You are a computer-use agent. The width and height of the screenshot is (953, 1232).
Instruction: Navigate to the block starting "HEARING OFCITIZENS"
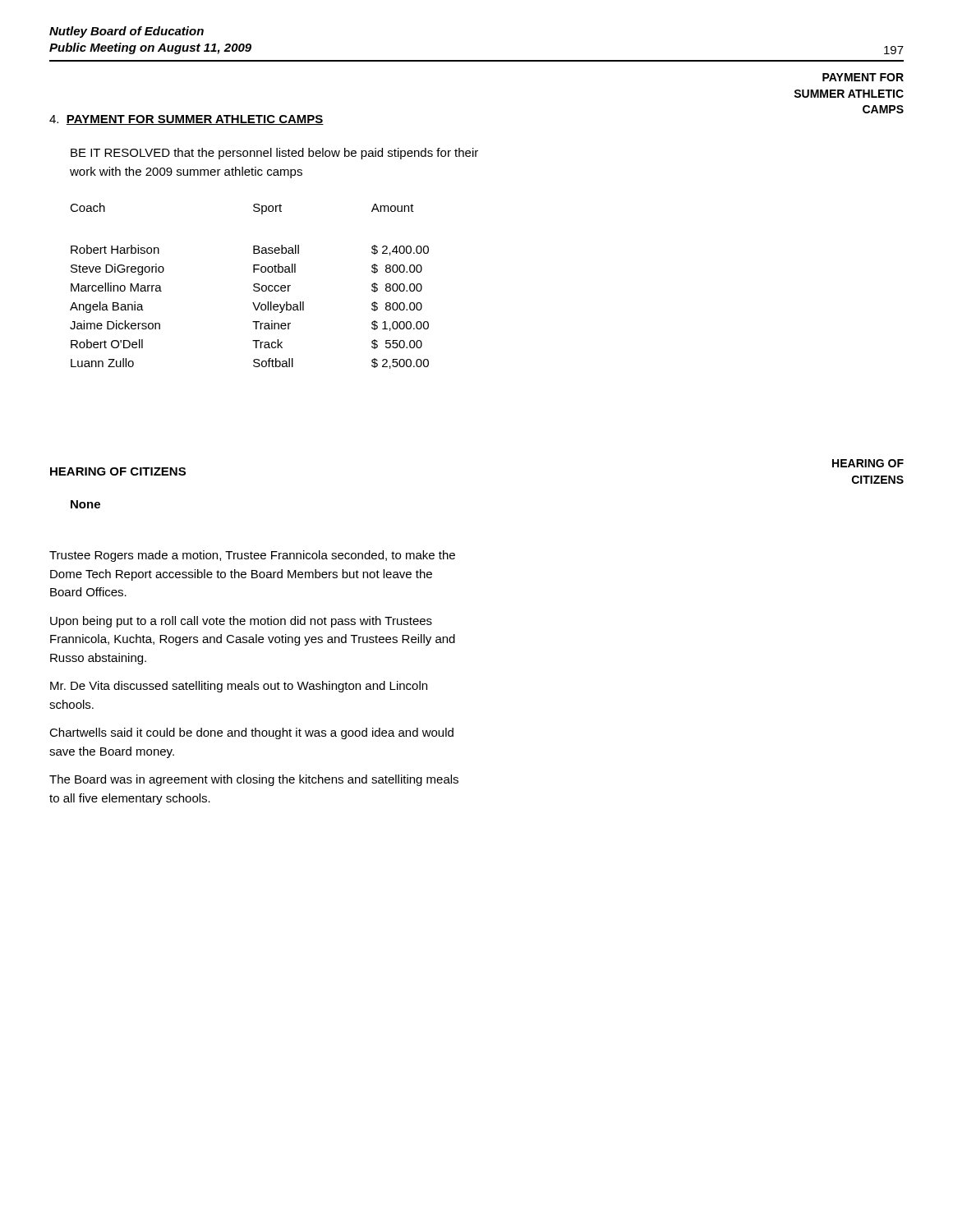coord(868,471)
